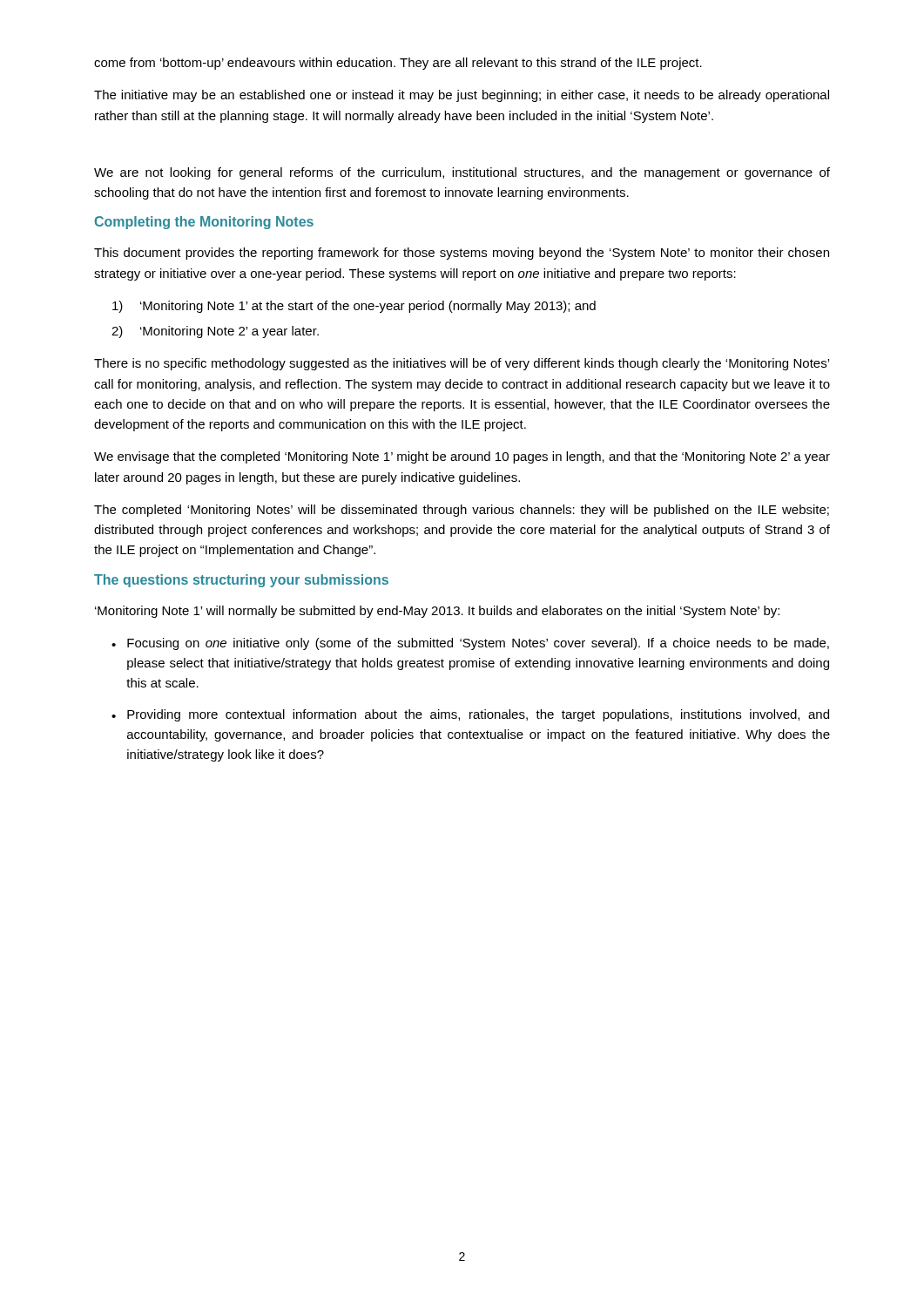
Task: Point to the passage starting "There is no specific"
Action: tap(462, 394)
